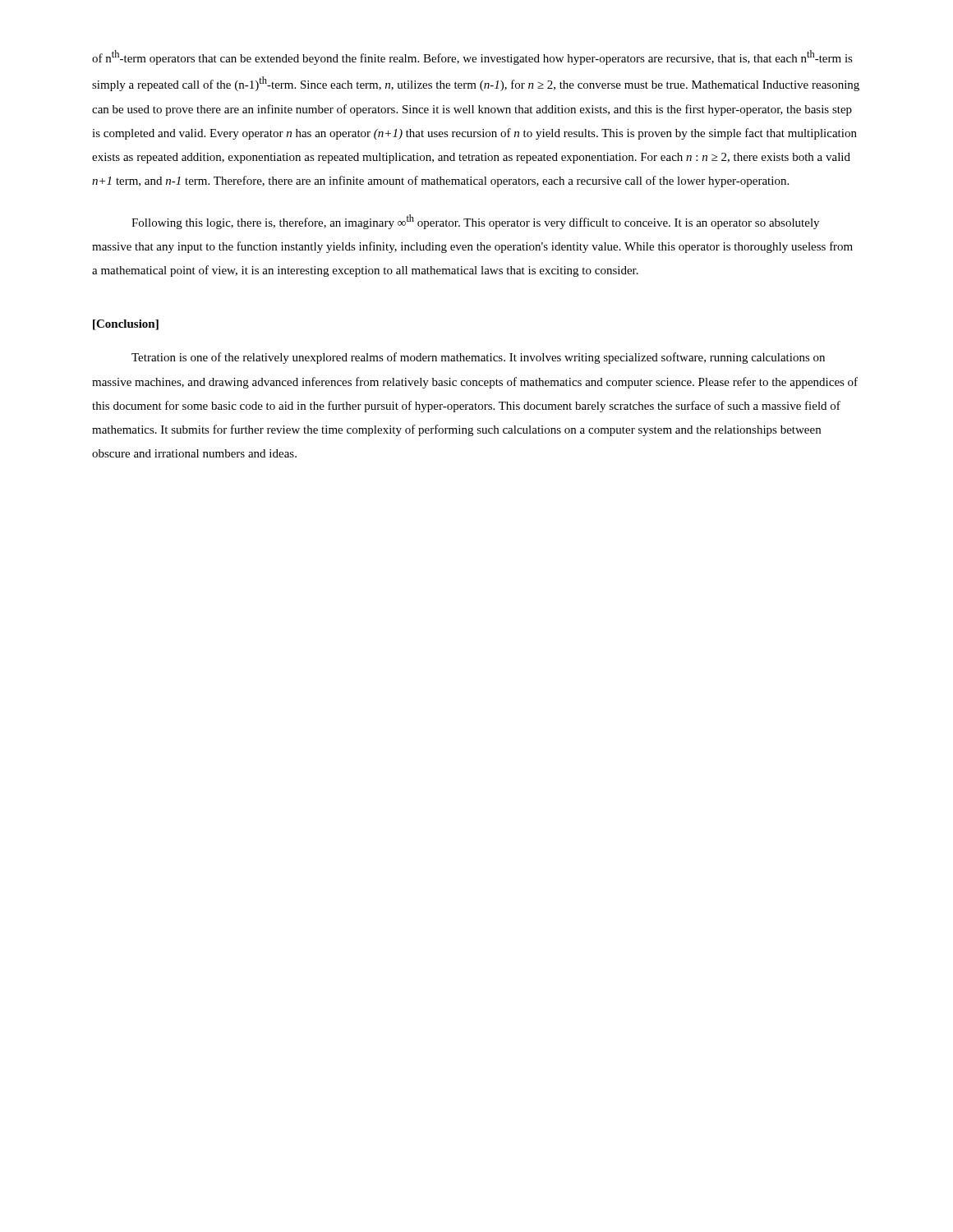This screenshot has width=953, height=1232.
Task: Select the text starting "of nth-term operators that"
Action: 476,119
